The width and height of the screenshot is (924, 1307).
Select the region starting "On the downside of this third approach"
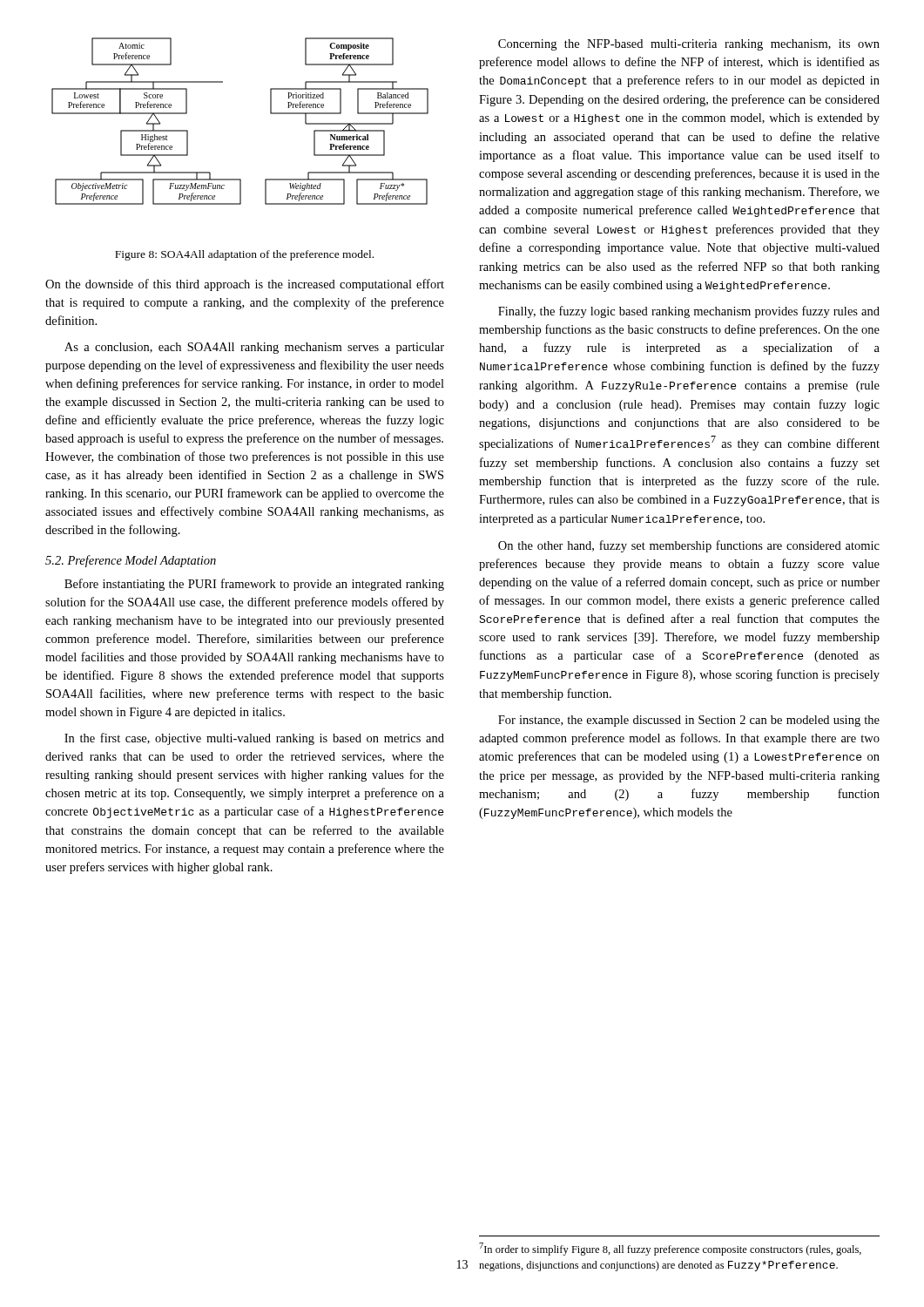[x=245, y=302]
